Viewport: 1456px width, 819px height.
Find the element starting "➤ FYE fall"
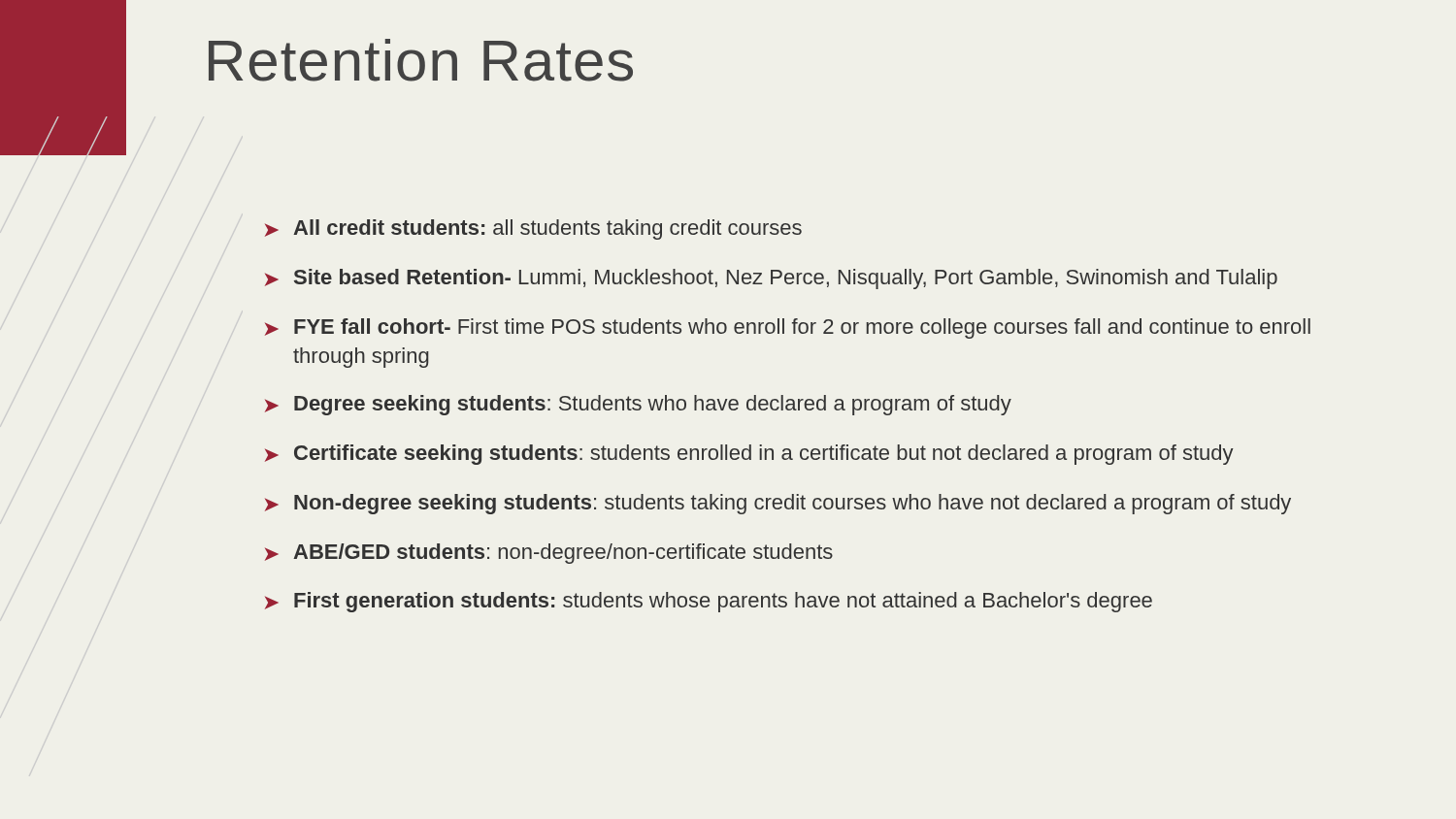(825, 342)
